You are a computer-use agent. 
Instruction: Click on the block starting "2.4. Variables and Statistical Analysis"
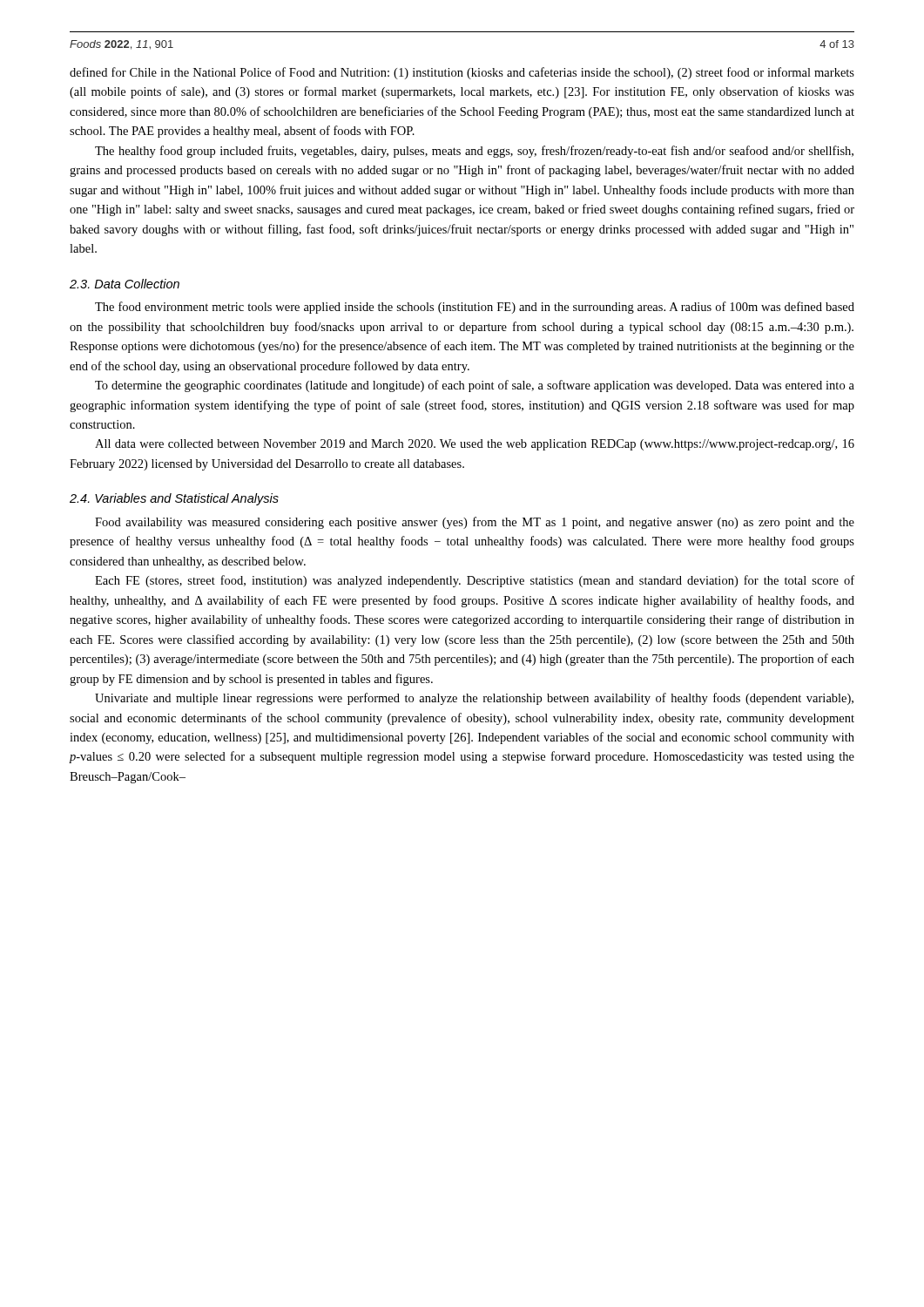(x=174, y=499)
